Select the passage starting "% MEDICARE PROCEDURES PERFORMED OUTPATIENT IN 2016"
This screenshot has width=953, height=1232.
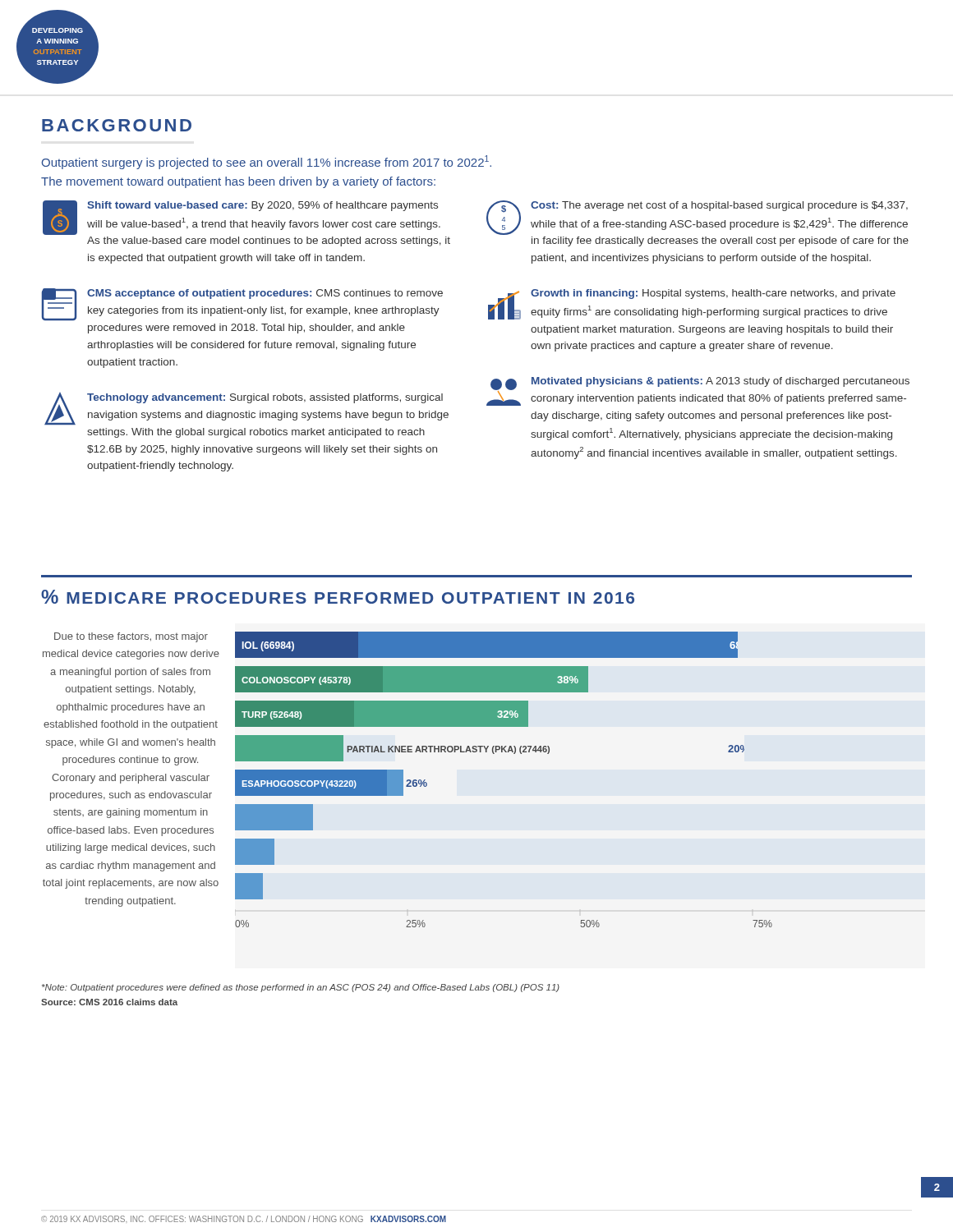click(x=339, y=597)
